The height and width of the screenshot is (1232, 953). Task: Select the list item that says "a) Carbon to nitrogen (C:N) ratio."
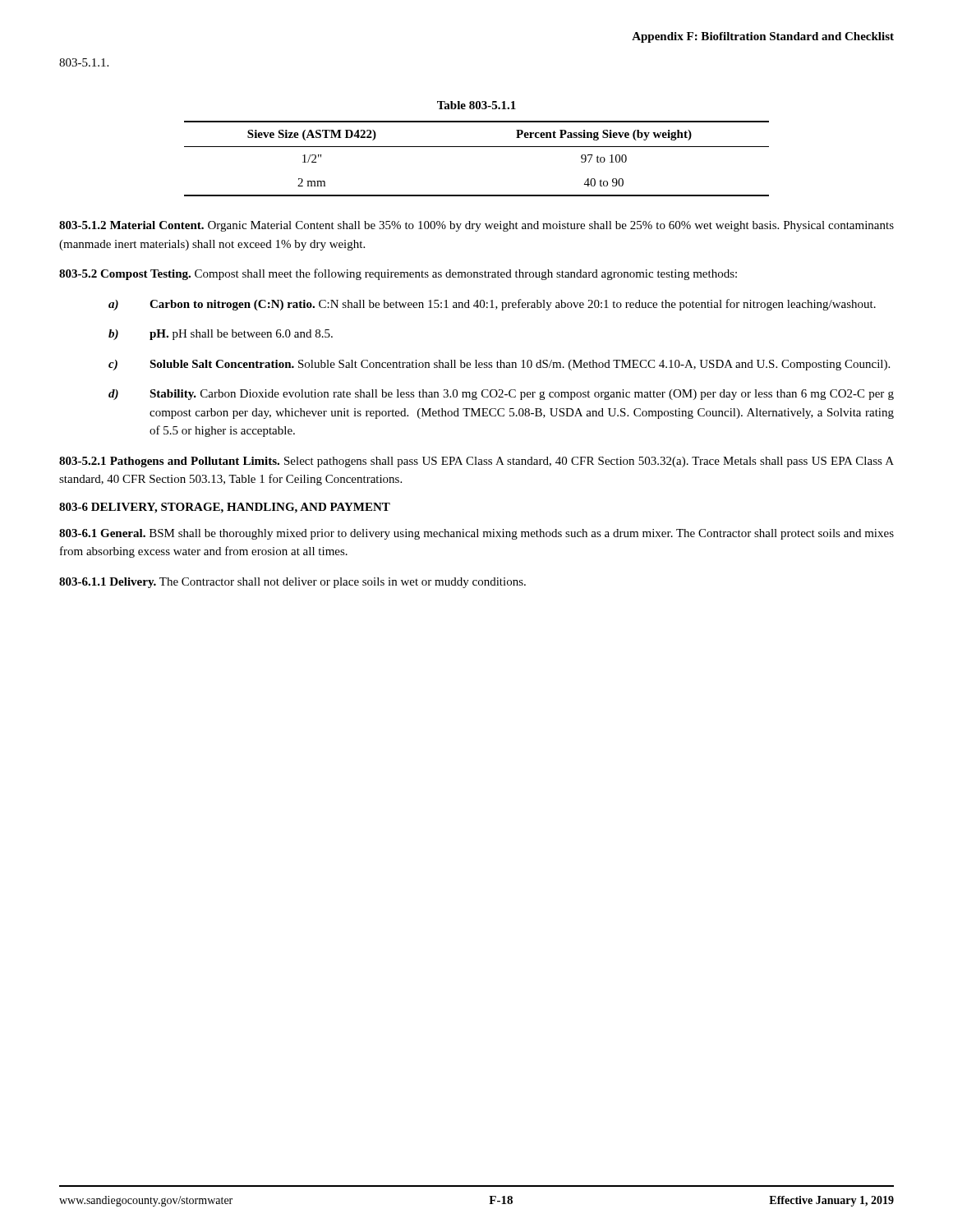501,304
